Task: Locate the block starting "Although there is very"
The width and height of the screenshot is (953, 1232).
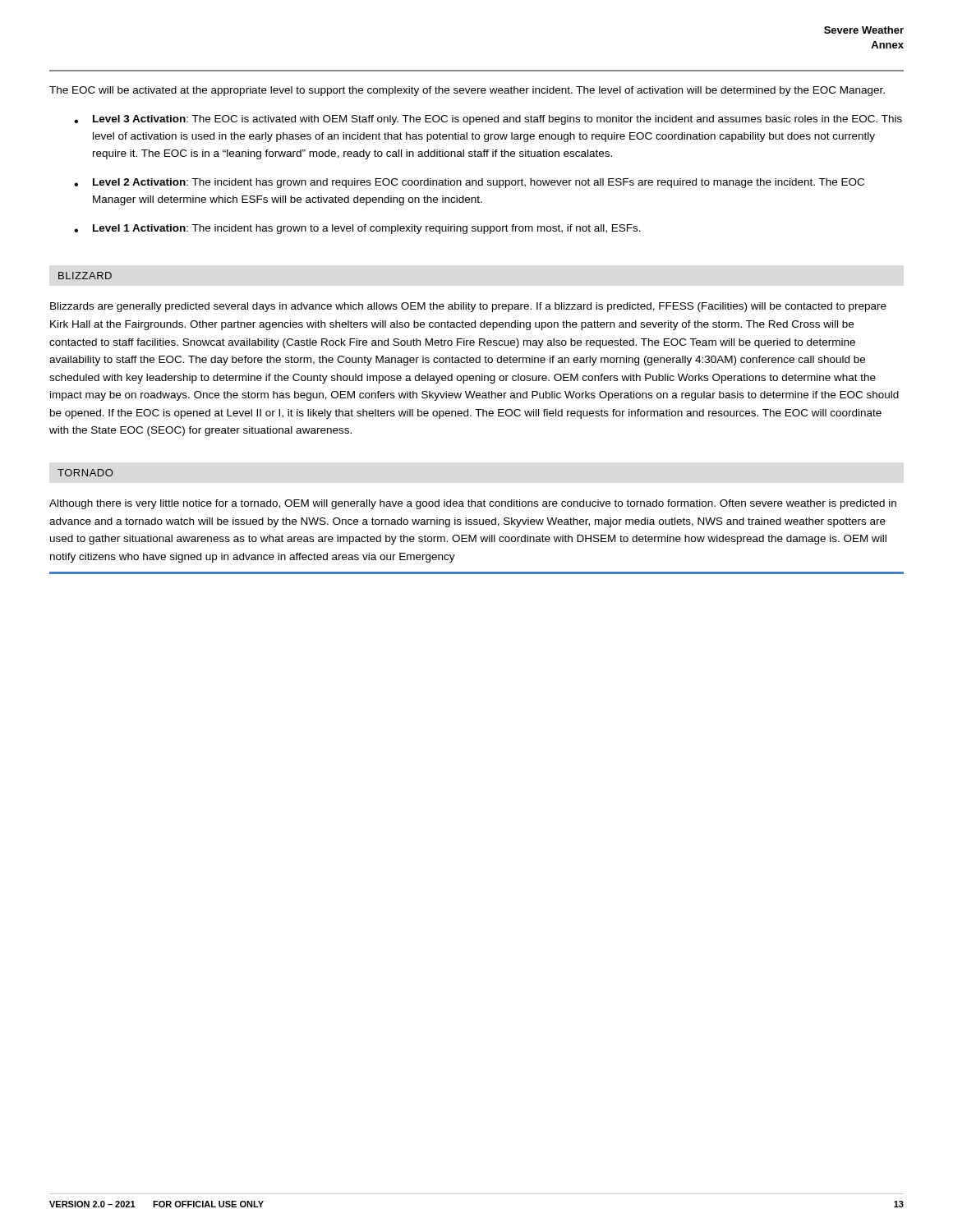Action: point(473,530)
